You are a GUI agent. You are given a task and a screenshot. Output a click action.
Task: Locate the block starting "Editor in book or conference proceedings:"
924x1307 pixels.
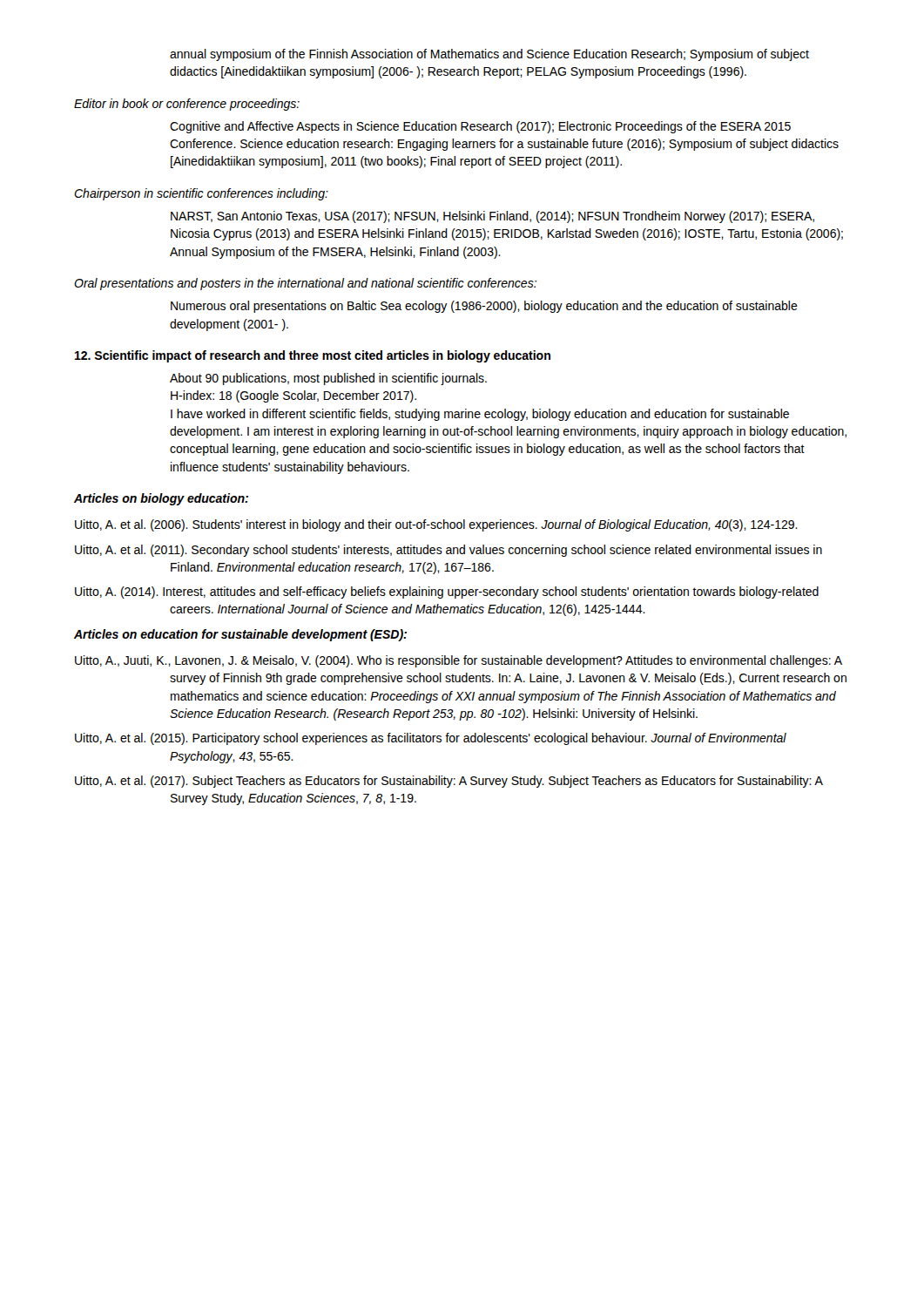[x=187, y=105]
